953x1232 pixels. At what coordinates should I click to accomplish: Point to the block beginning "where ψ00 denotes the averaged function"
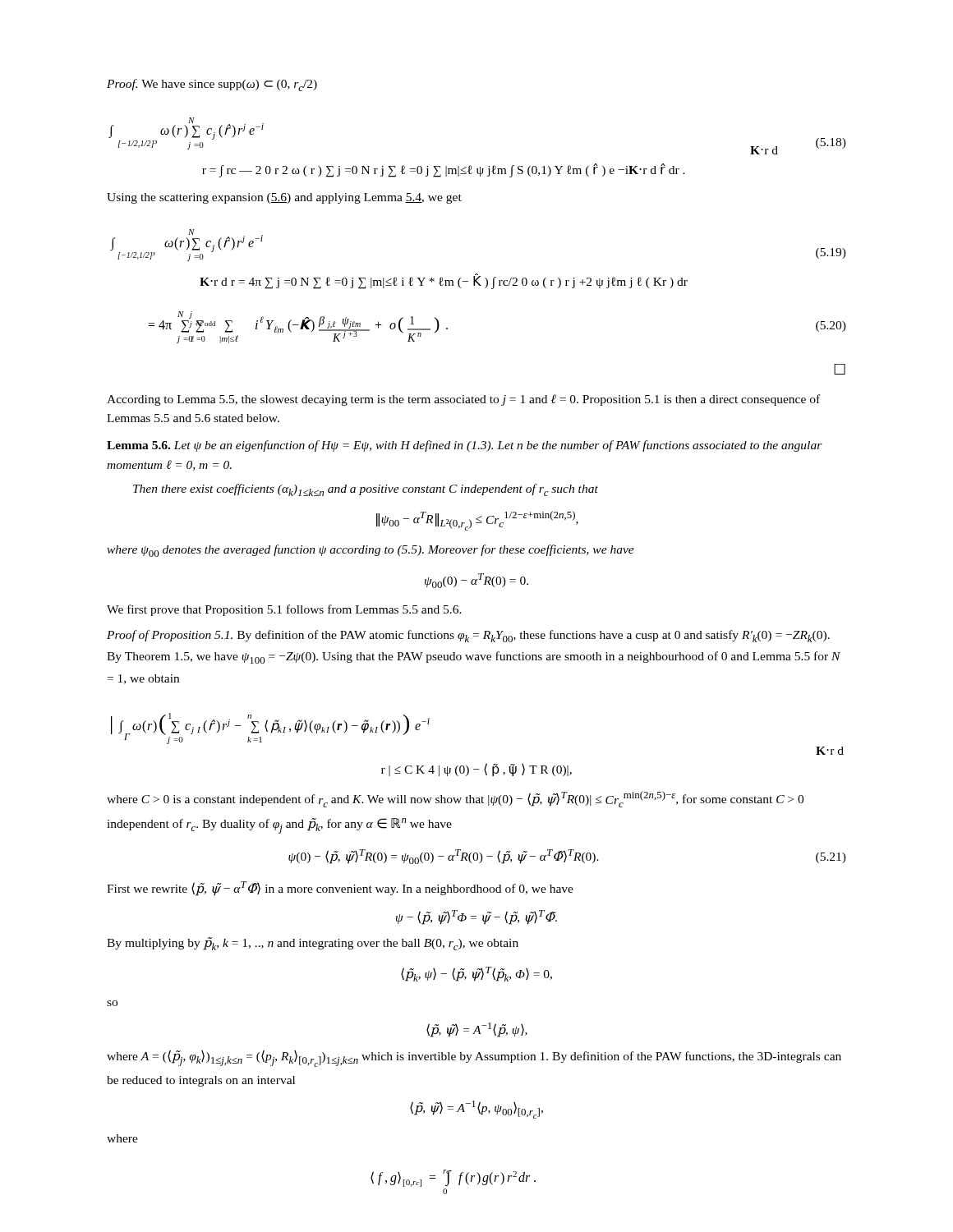[370, 551]
